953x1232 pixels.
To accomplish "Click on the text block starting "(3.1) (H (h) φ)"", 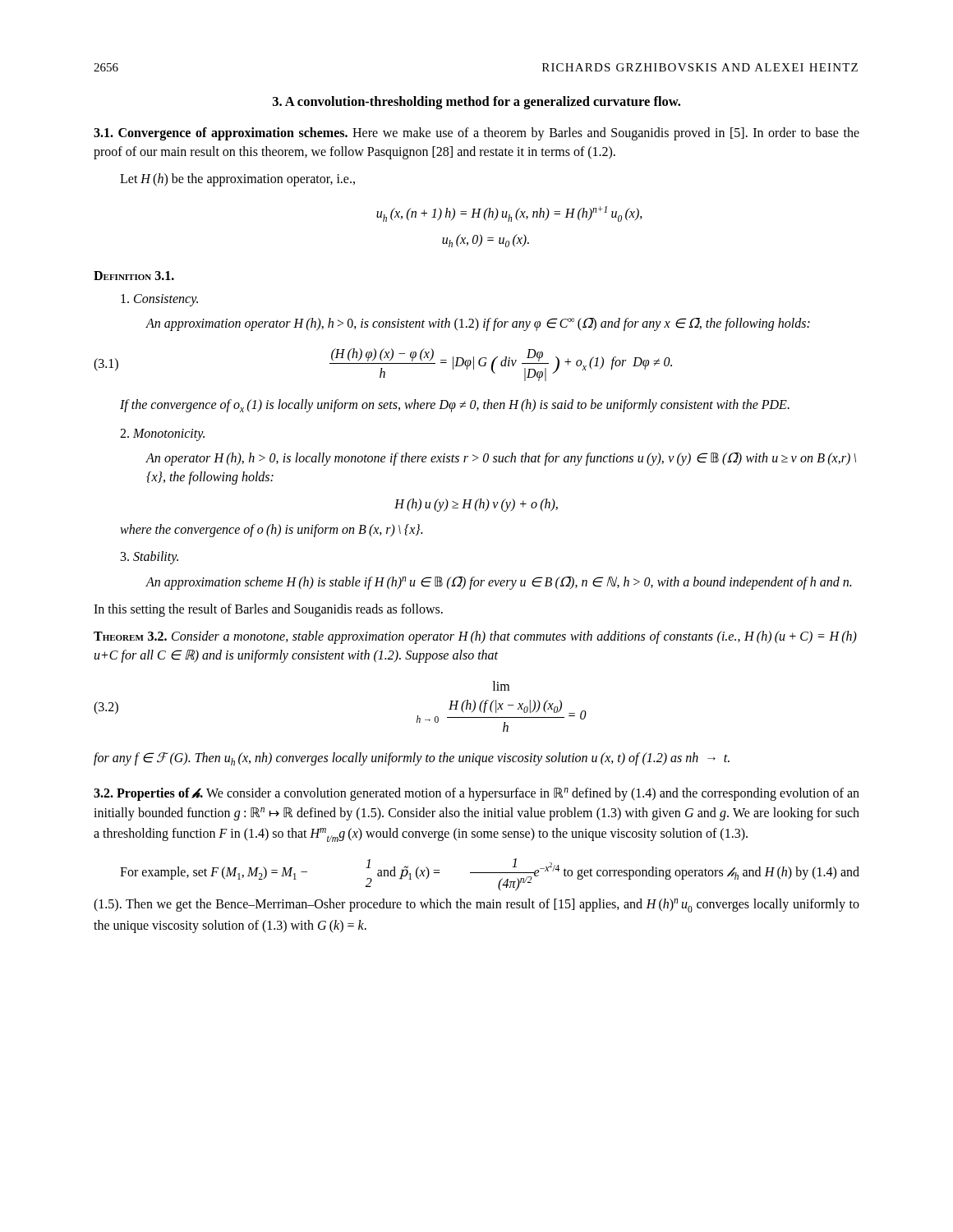I will (x=476, y=364).
